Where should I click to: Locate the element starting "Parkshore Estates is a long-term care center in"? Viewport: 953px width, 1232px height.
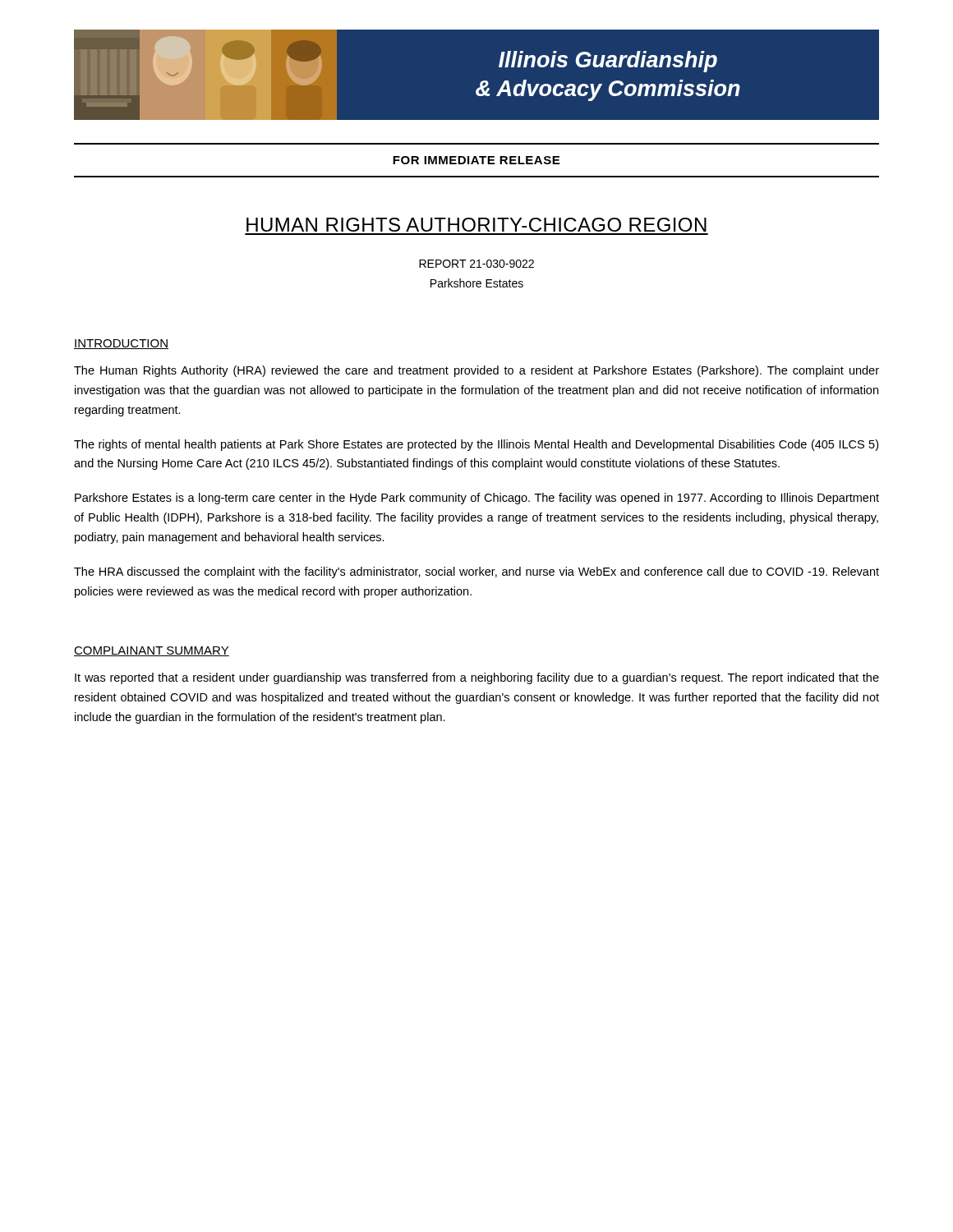476,518
